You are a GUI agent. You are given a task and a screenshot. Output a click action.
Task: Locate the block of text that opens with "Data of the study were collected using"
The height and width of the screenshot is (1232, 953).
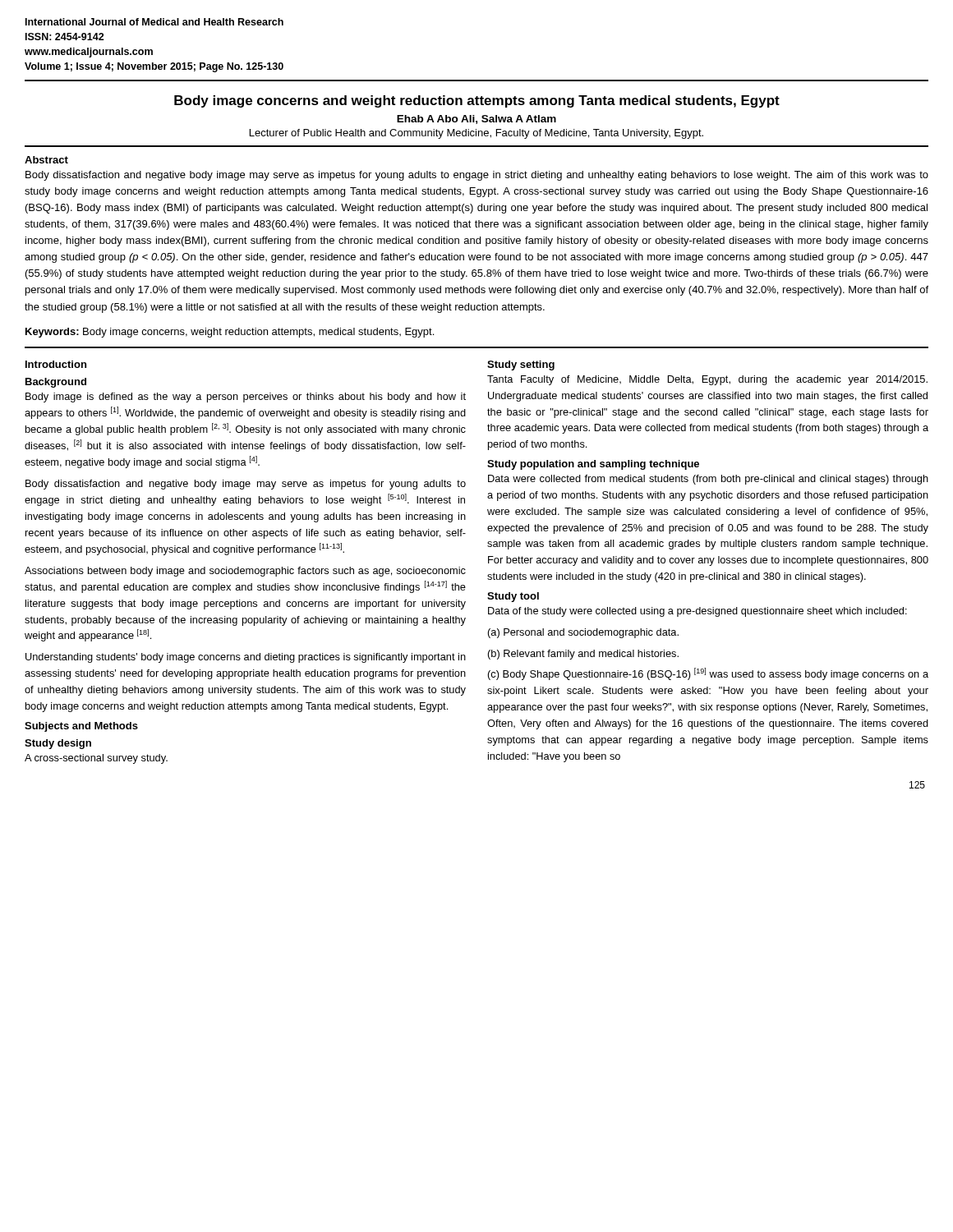click(x=697, y=611)
